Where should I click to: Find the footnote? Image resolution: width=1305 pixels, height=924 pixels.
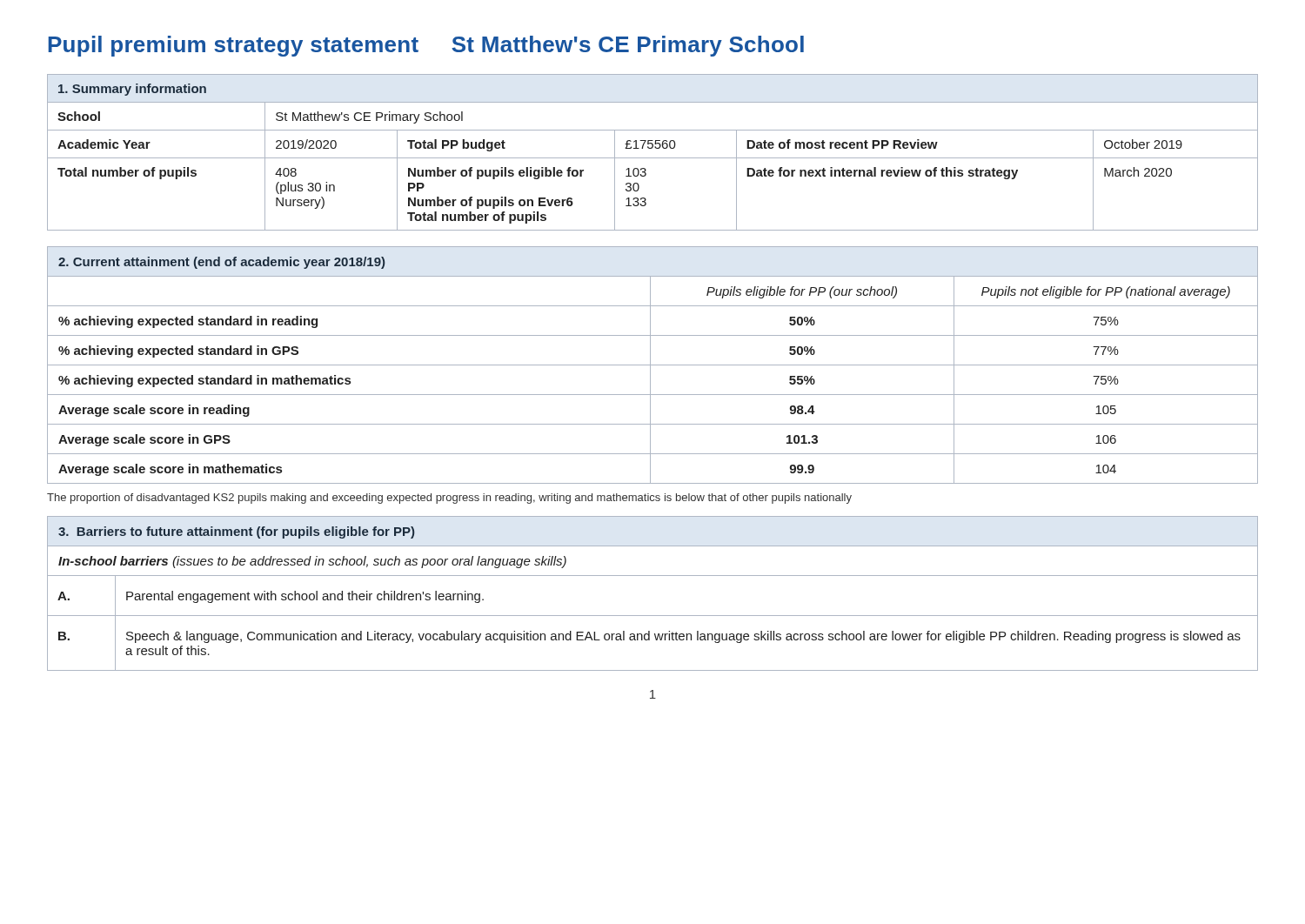[x=652, y=497]
